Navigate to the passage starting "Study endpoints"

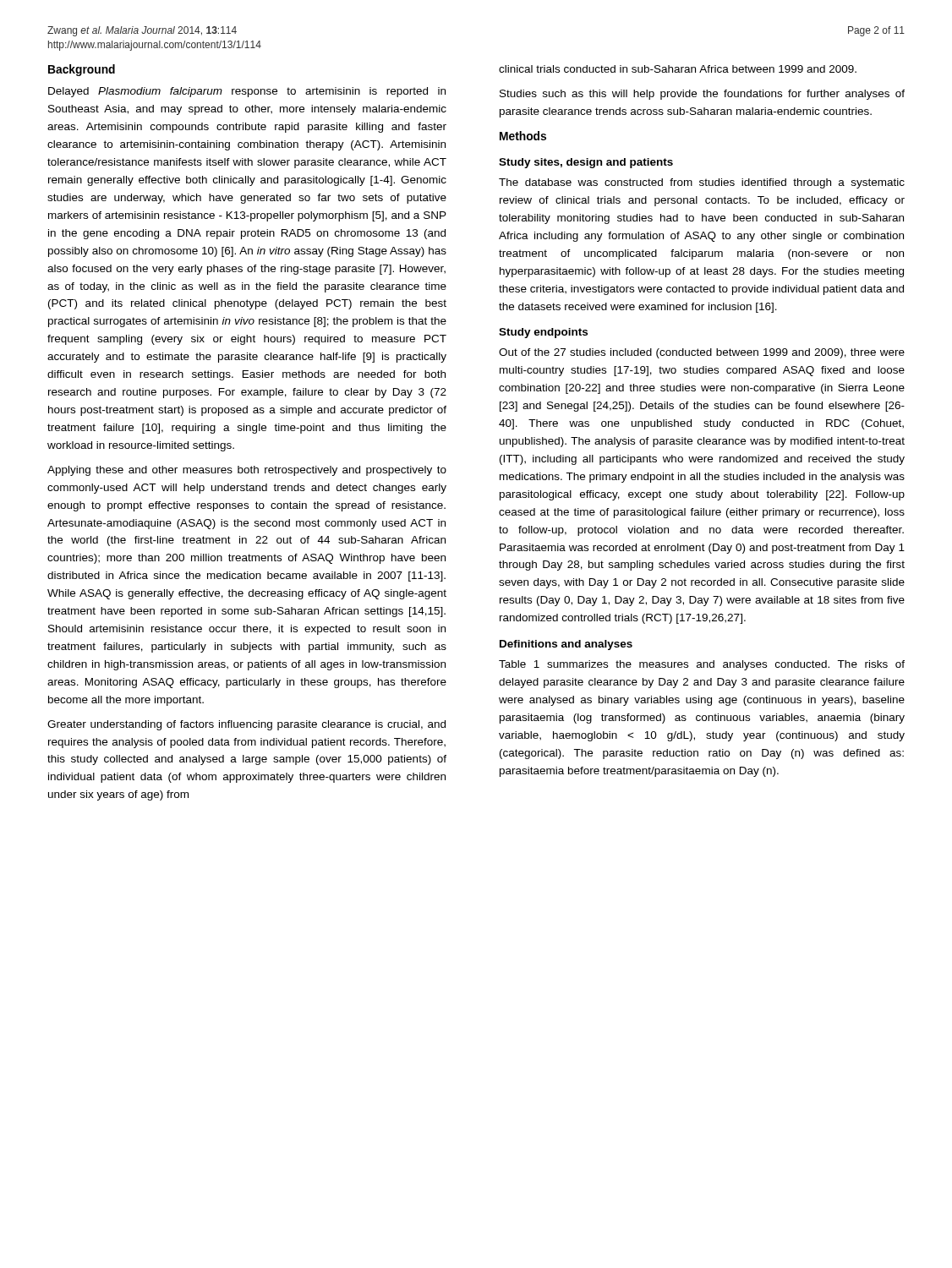click(543, 333)
